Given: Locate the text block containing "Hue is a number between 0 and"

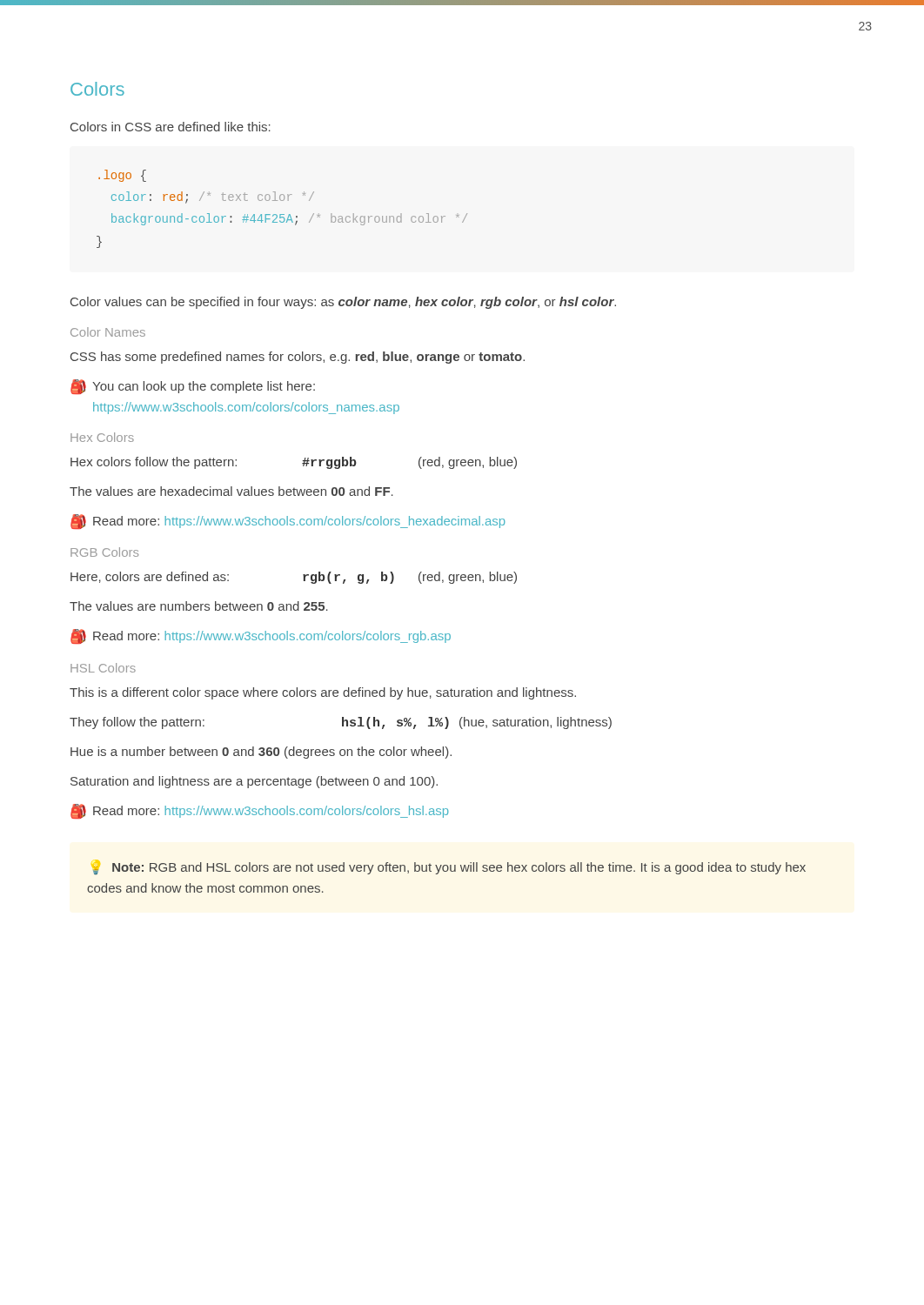Looking at the screenshot, I should pos(462,752).
